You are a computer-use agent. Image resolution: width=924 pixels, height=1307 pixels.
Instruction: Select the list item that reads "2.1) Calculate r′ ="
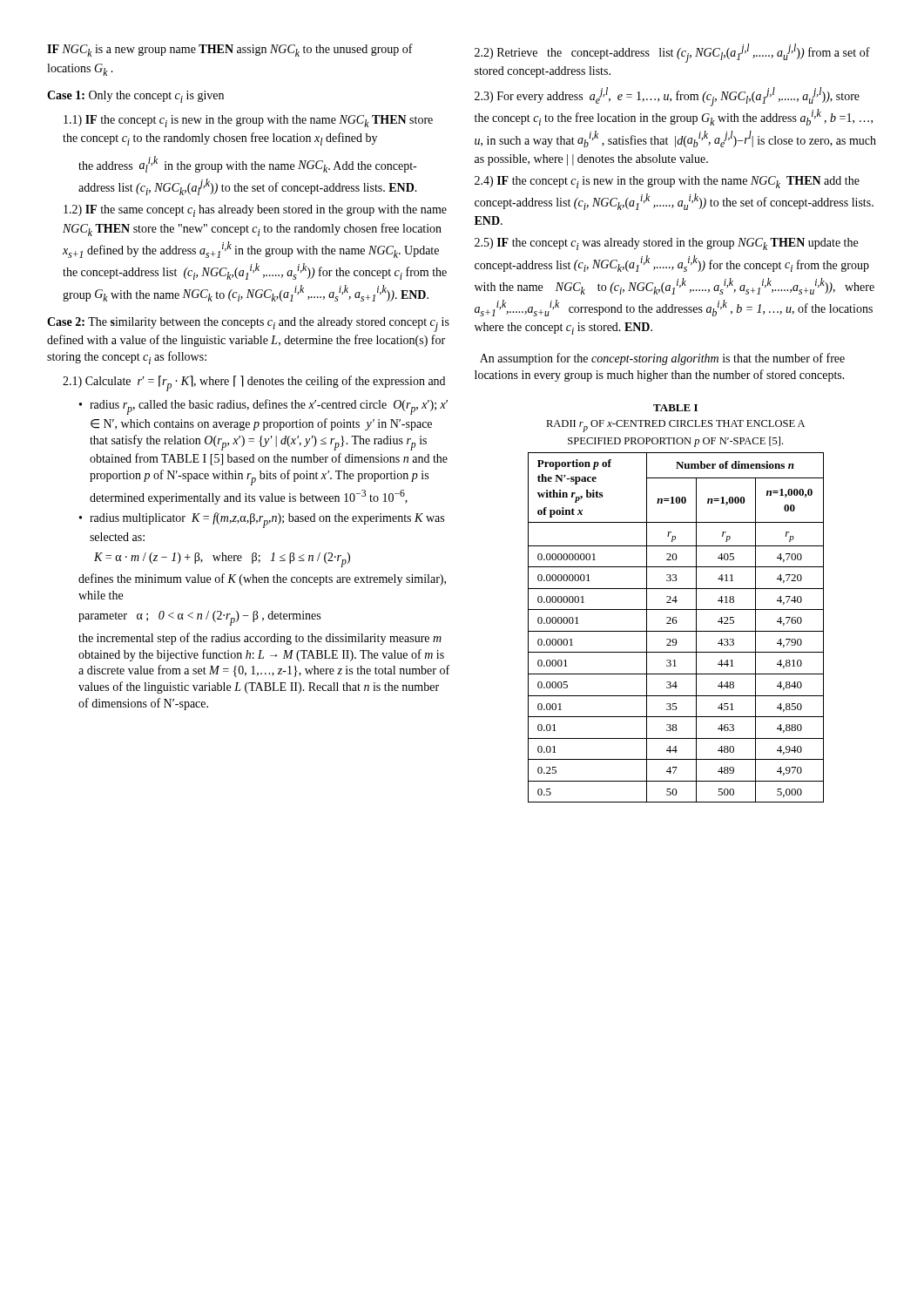[x=254, y=383]
